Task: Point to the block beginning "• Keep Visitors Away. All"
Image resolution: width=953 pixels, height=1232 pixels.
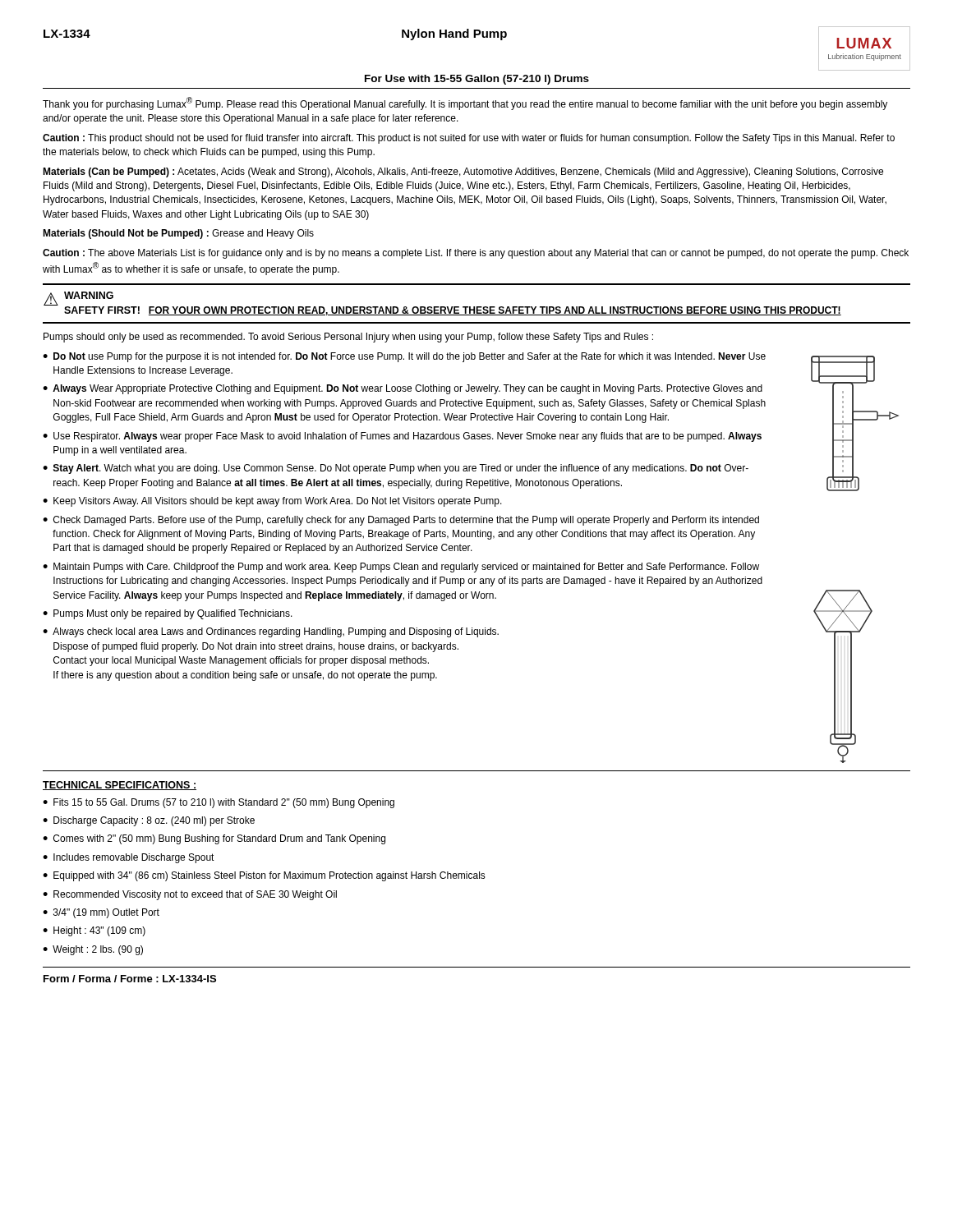Action: pos(272,502)
